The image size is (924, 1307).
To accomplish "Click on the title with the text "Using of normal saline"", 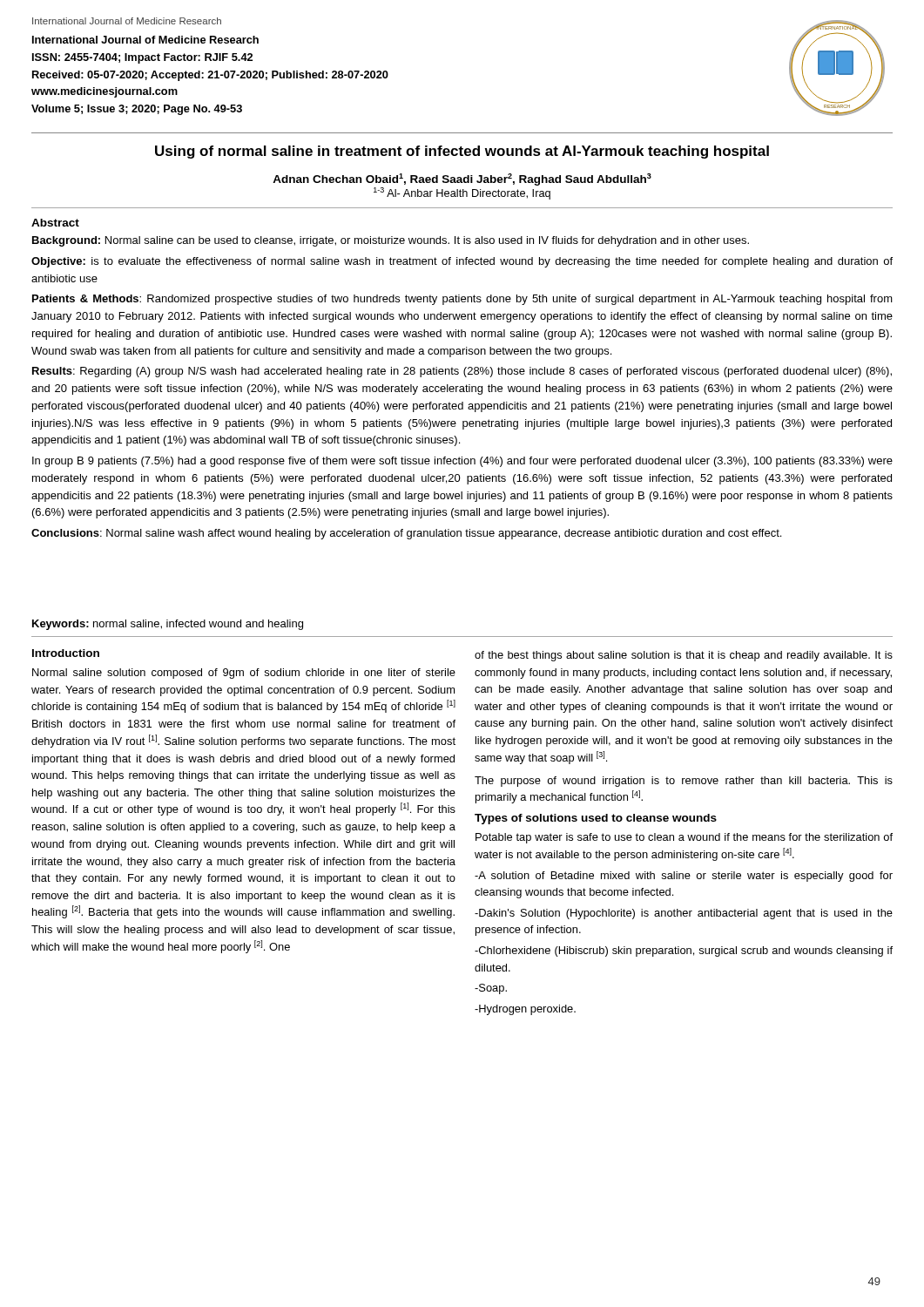I will tap(462, 151).
